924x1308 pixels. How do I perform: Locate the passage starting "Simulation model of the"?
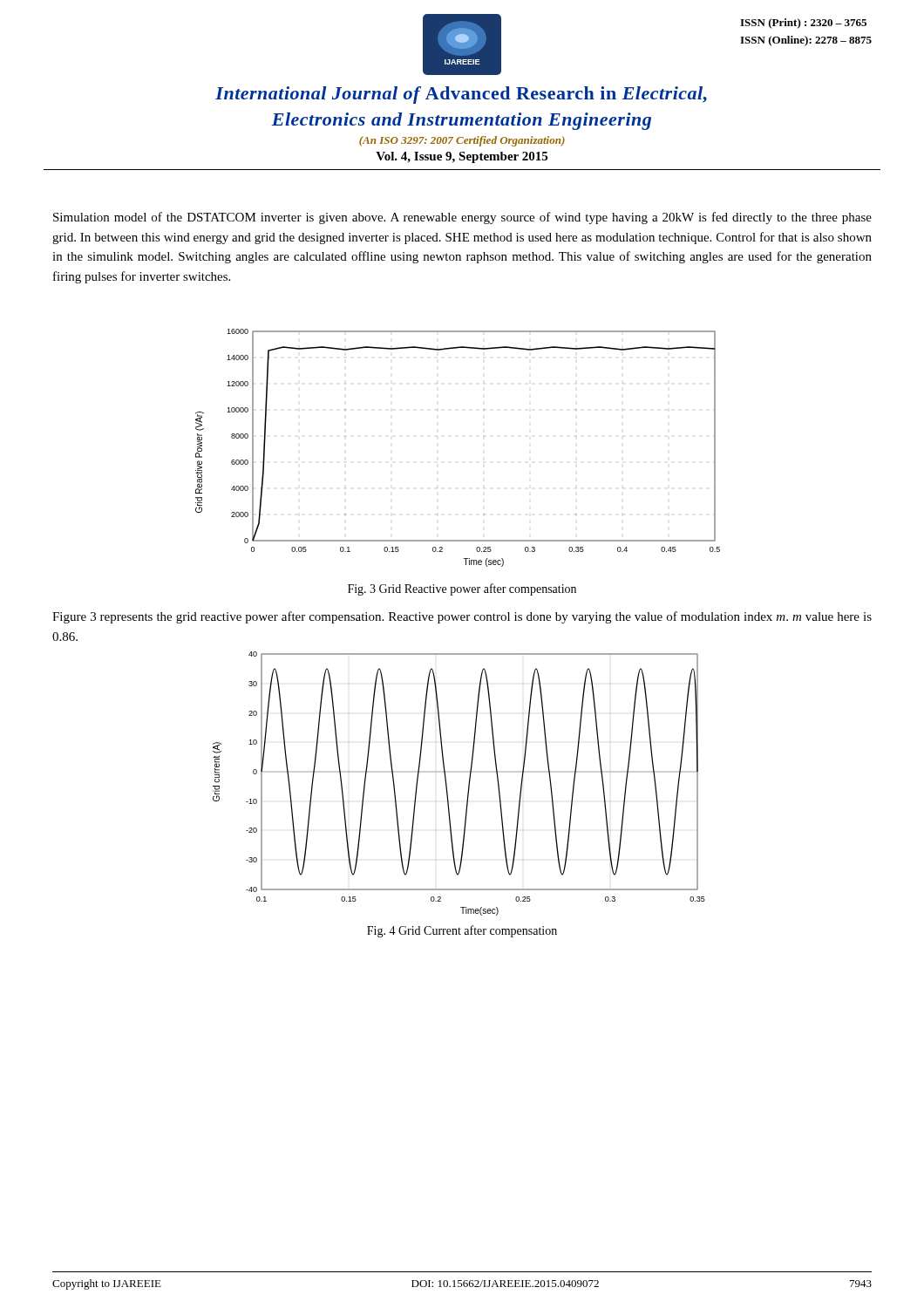(x=462, y=247)
